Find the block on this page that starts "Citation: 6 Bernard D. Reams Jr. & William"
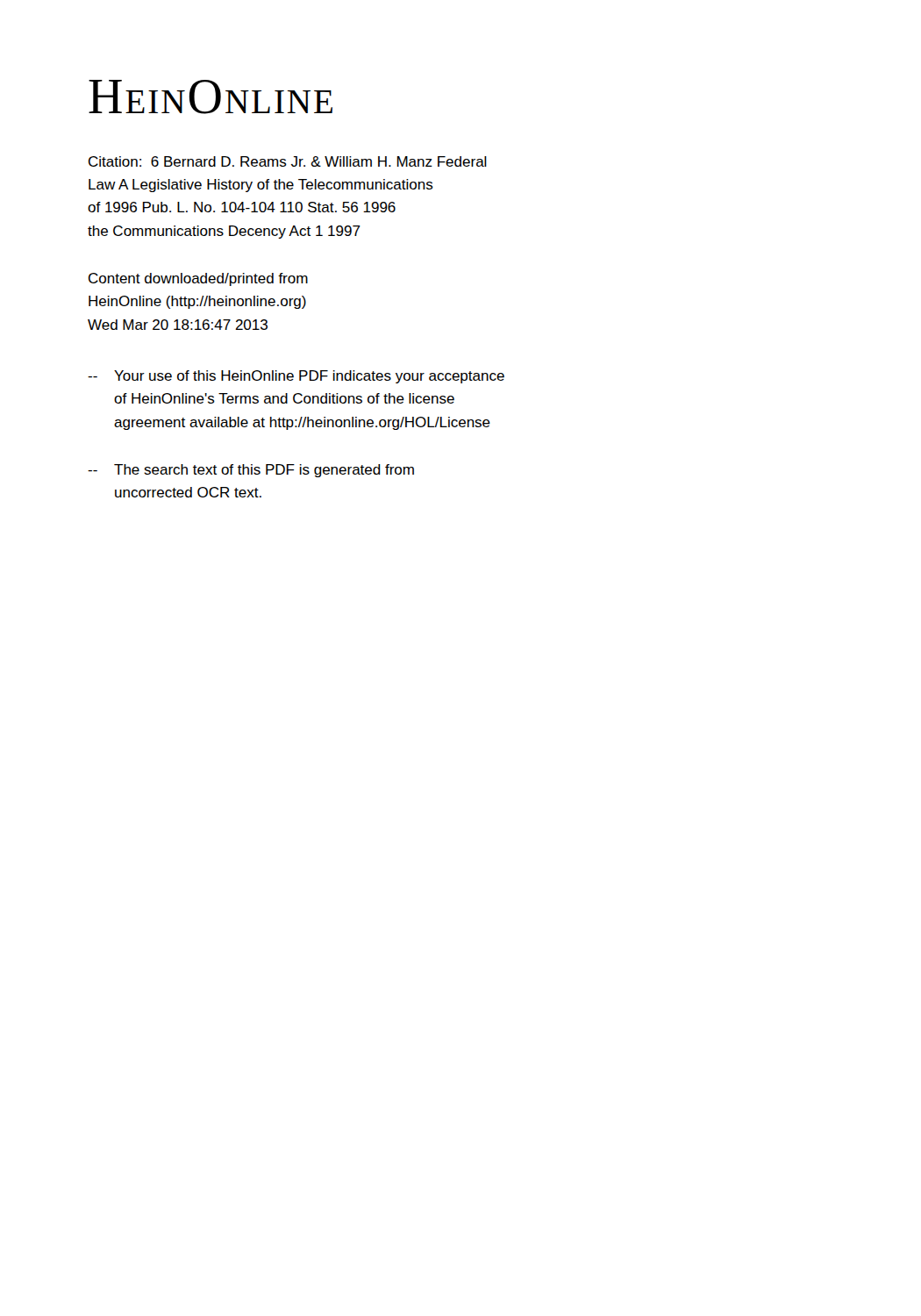 pos(287,196)
